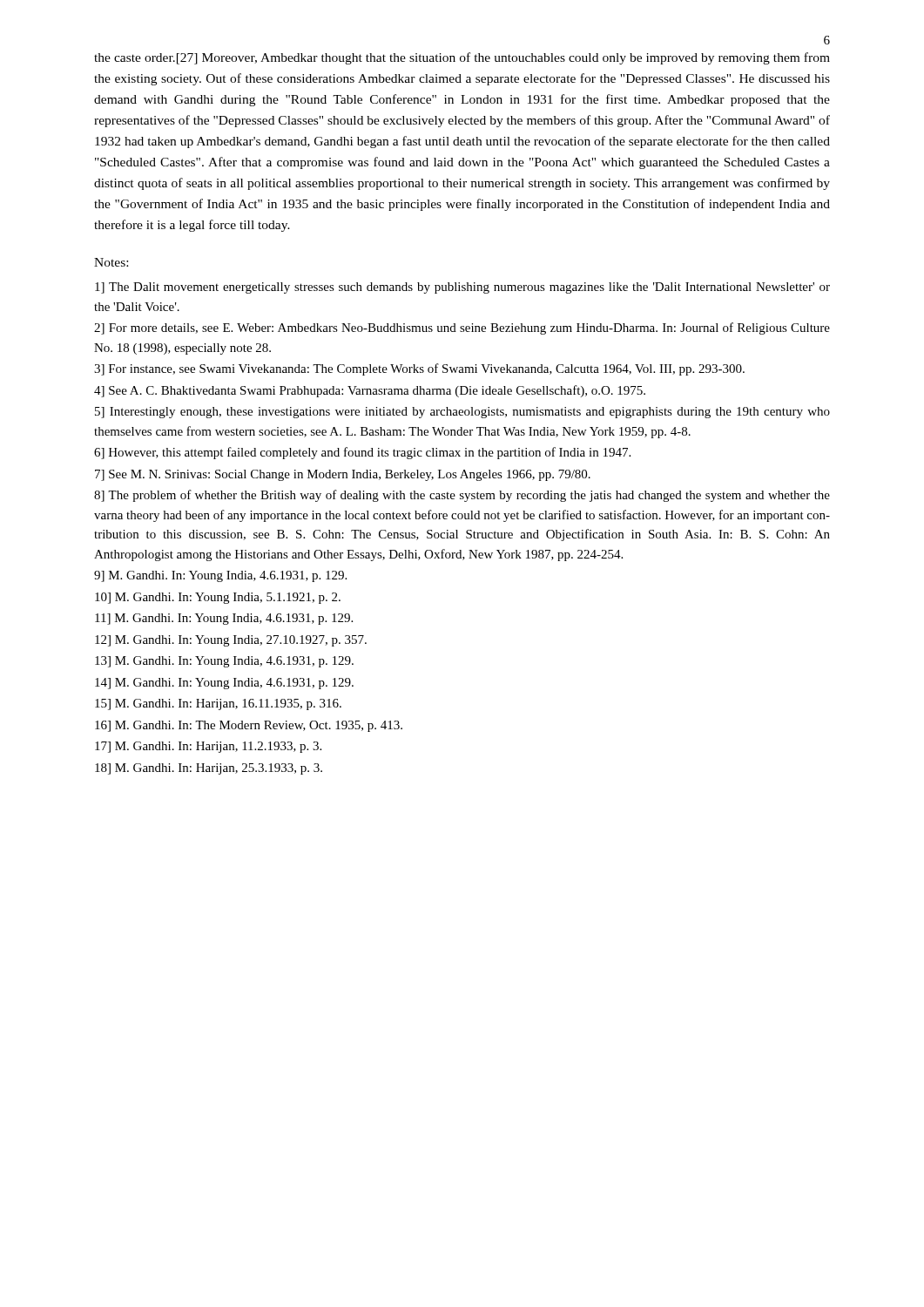This screenshot has width=924, height=1307.
Task: Find the text block starting "15] M. Gandhi. In: Harijan,"
Action: pos(218,703)
